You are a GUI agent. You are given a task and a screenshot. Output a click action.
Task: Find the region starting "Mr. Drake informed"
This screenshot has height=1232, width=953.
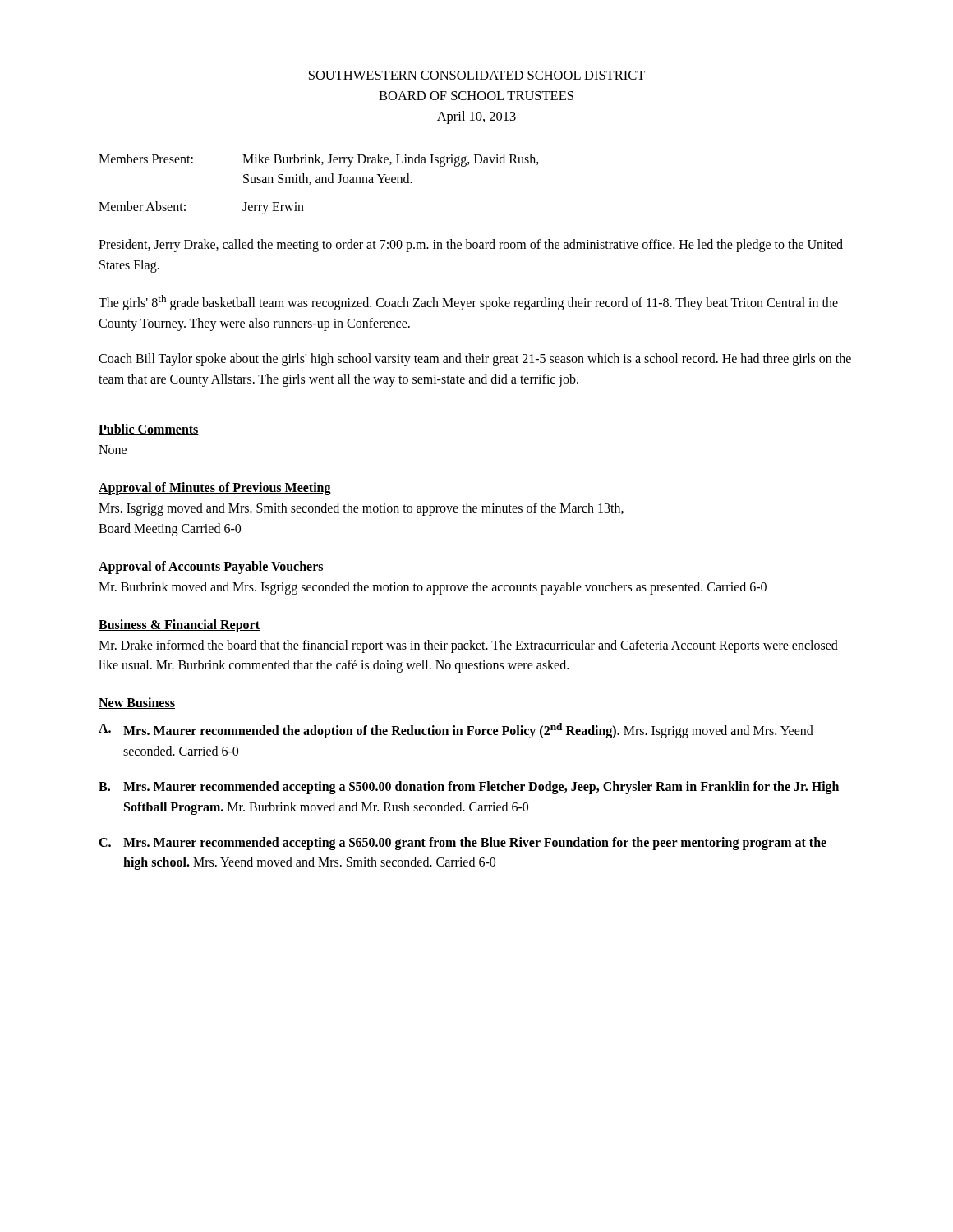point(468,655)
